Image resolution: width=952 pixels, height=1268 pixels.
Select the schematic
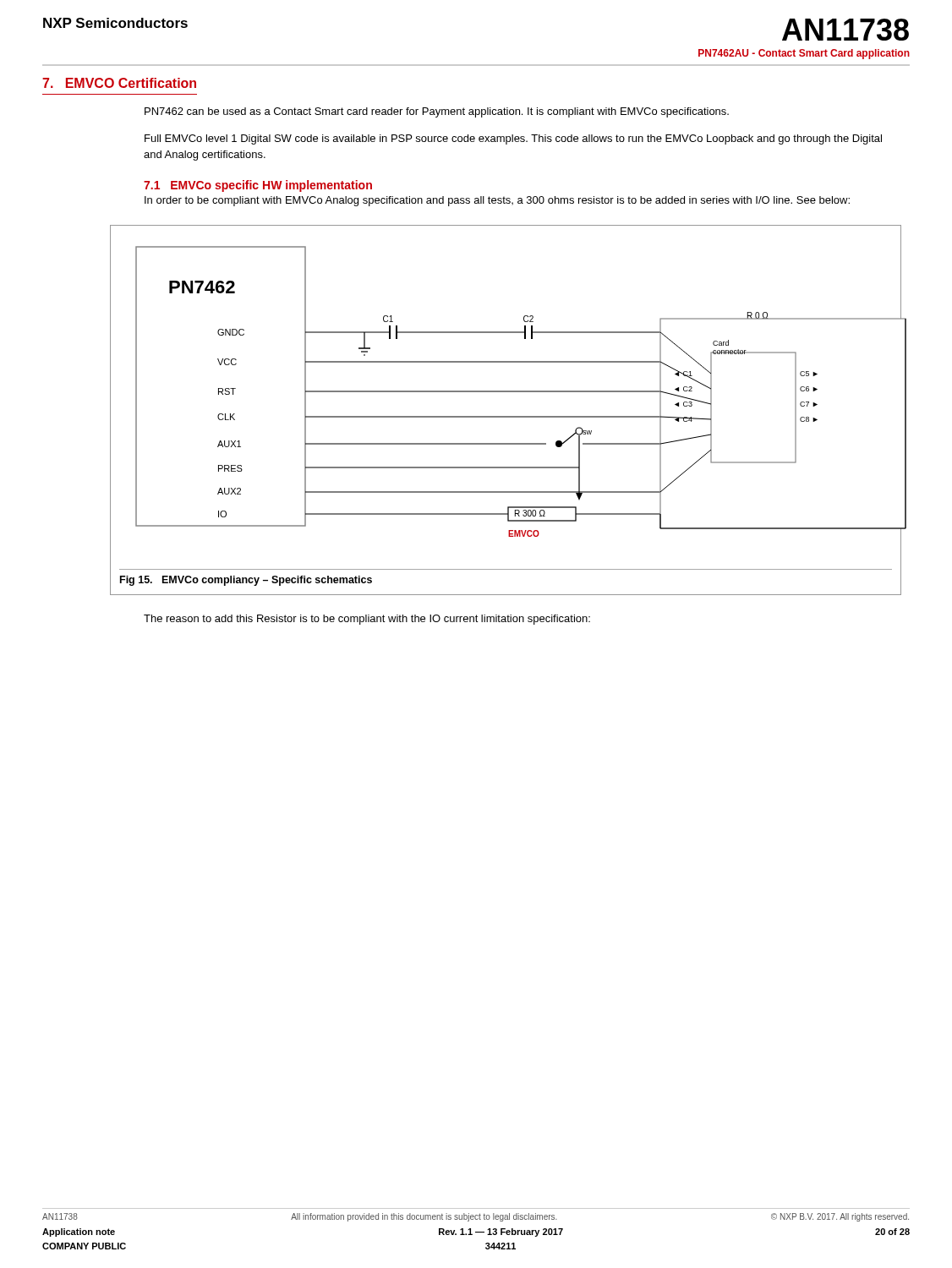tap(506, 410)
